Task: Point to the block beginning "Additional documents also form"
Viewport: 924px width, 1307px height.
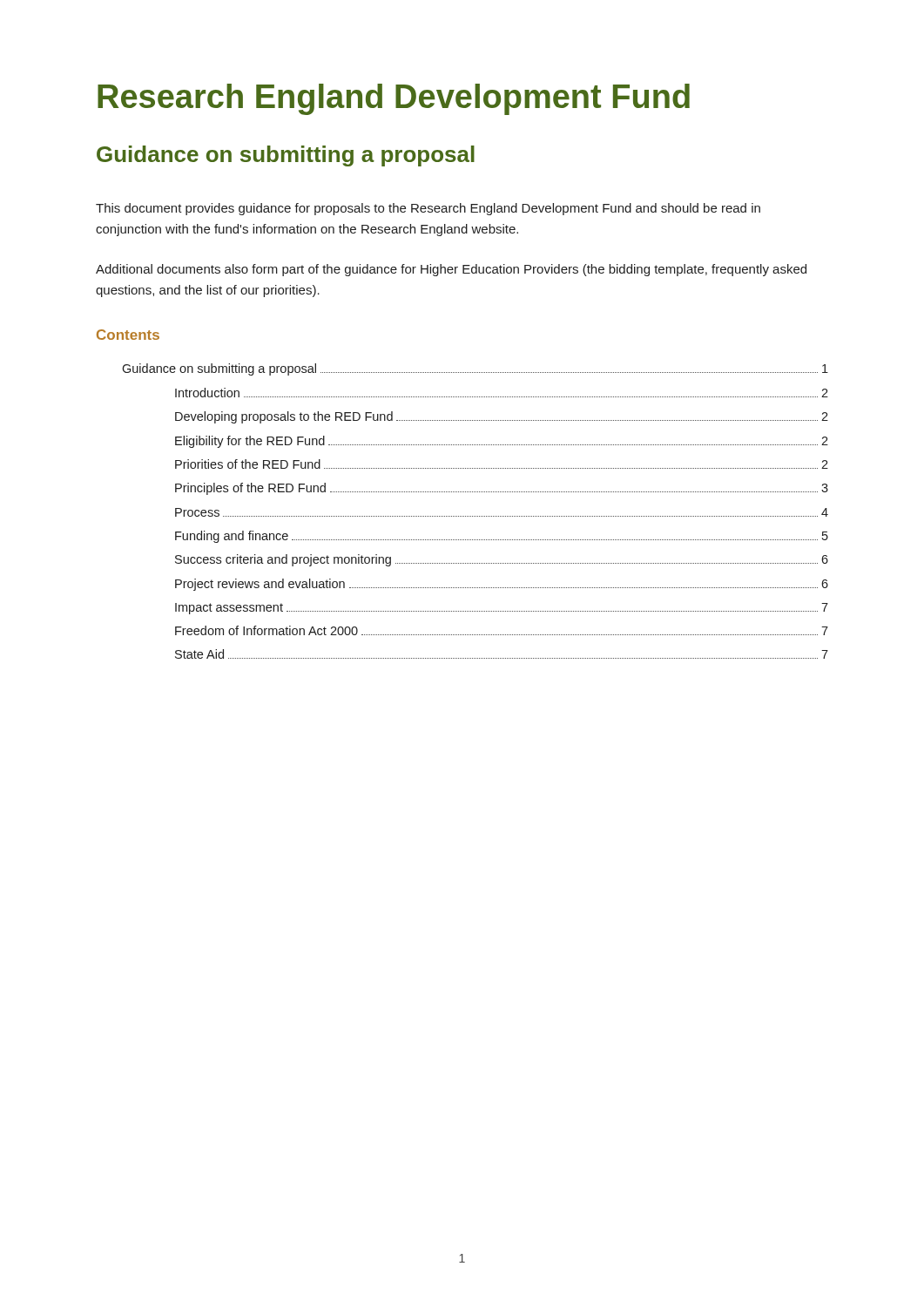Action: (452, 279)
